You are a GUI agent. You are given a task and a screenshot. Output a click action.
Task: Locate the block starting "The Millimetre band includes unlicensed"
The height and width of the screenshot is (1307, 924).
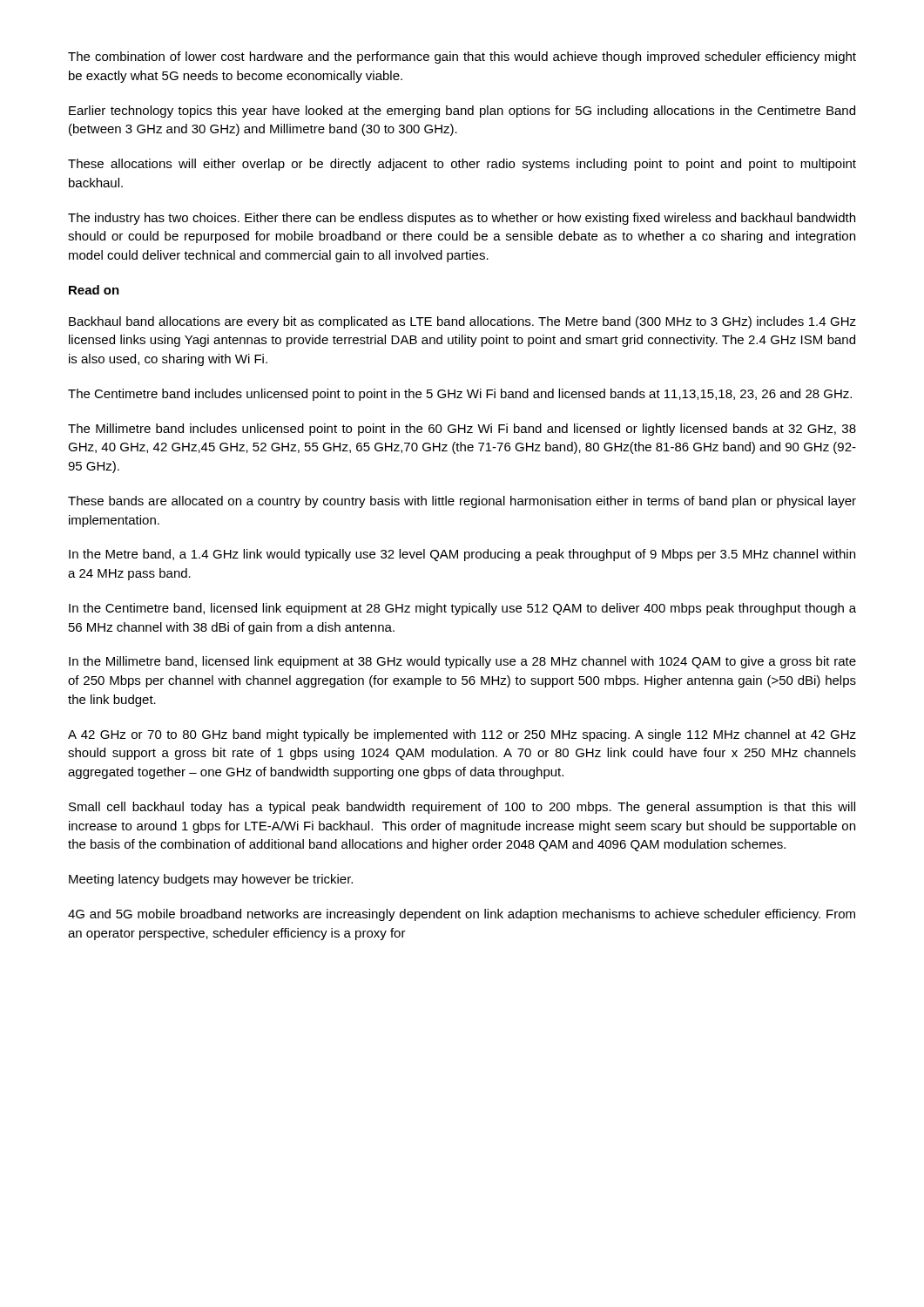point(462,447)
